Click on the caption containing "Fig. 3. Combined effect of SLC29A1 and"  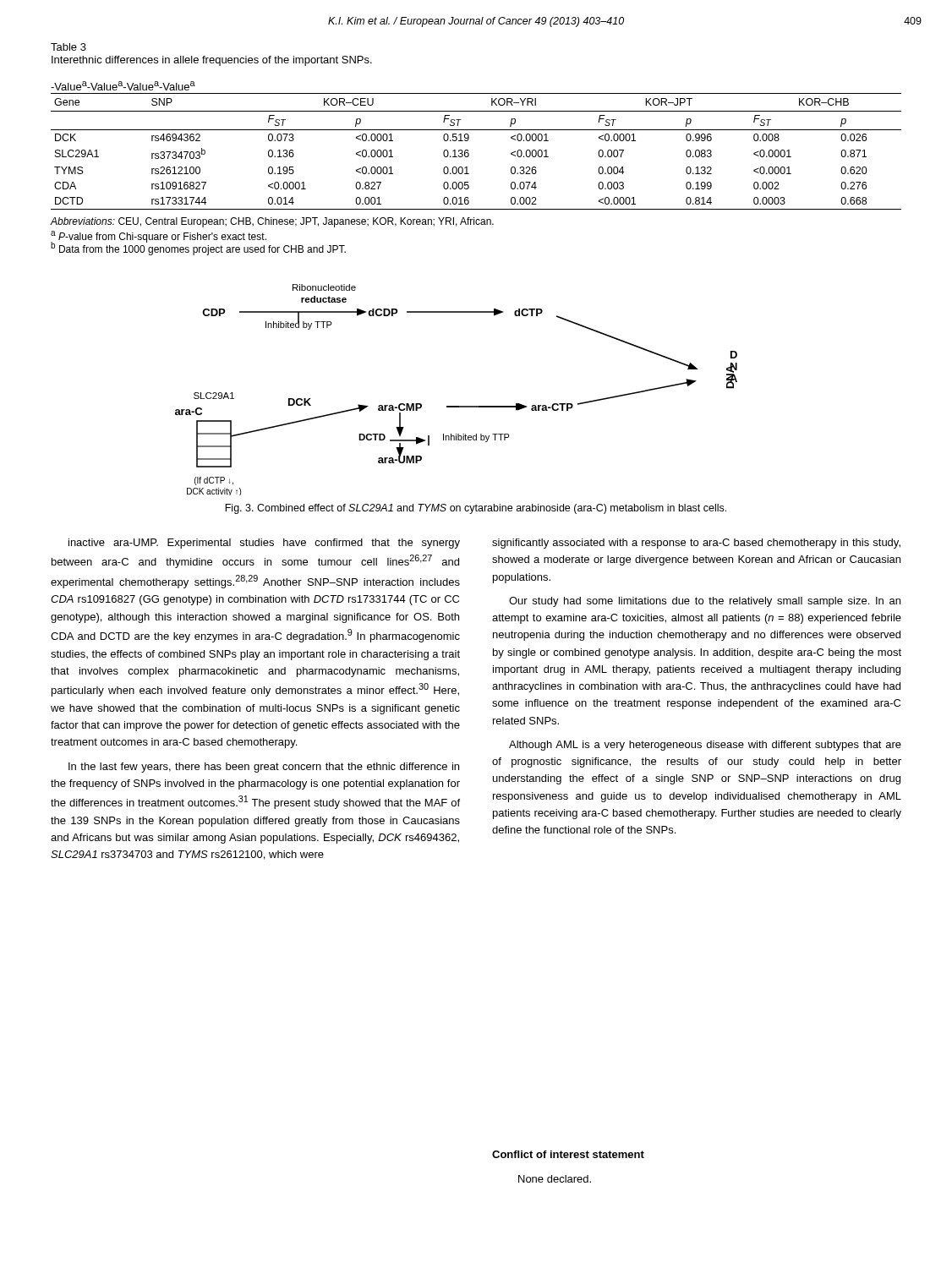[476, 508]
